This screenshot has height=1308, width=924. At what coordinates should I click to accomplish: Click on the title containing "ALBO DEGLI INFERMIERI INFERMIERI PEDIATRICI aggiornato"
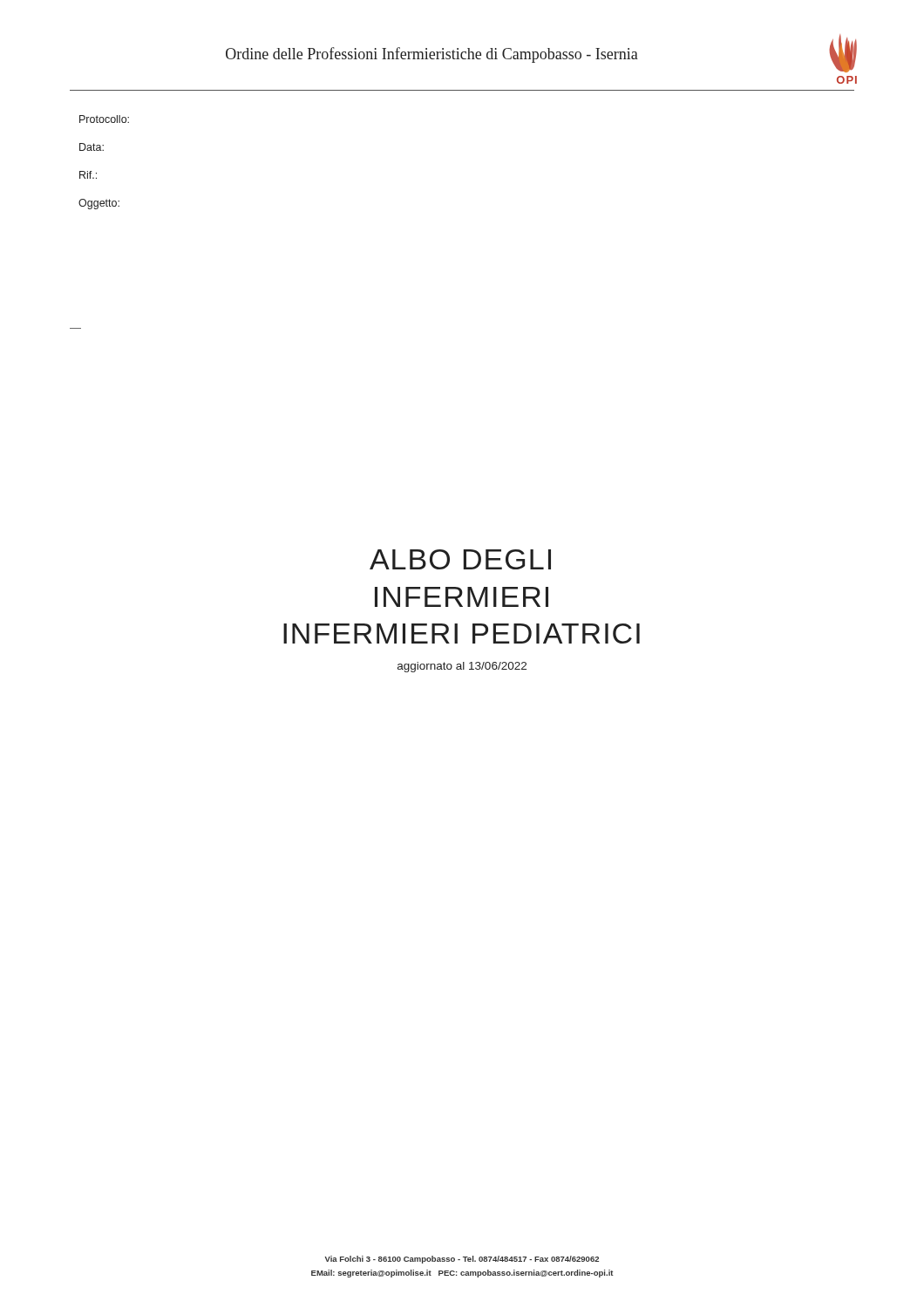click(x=462, y=606)
